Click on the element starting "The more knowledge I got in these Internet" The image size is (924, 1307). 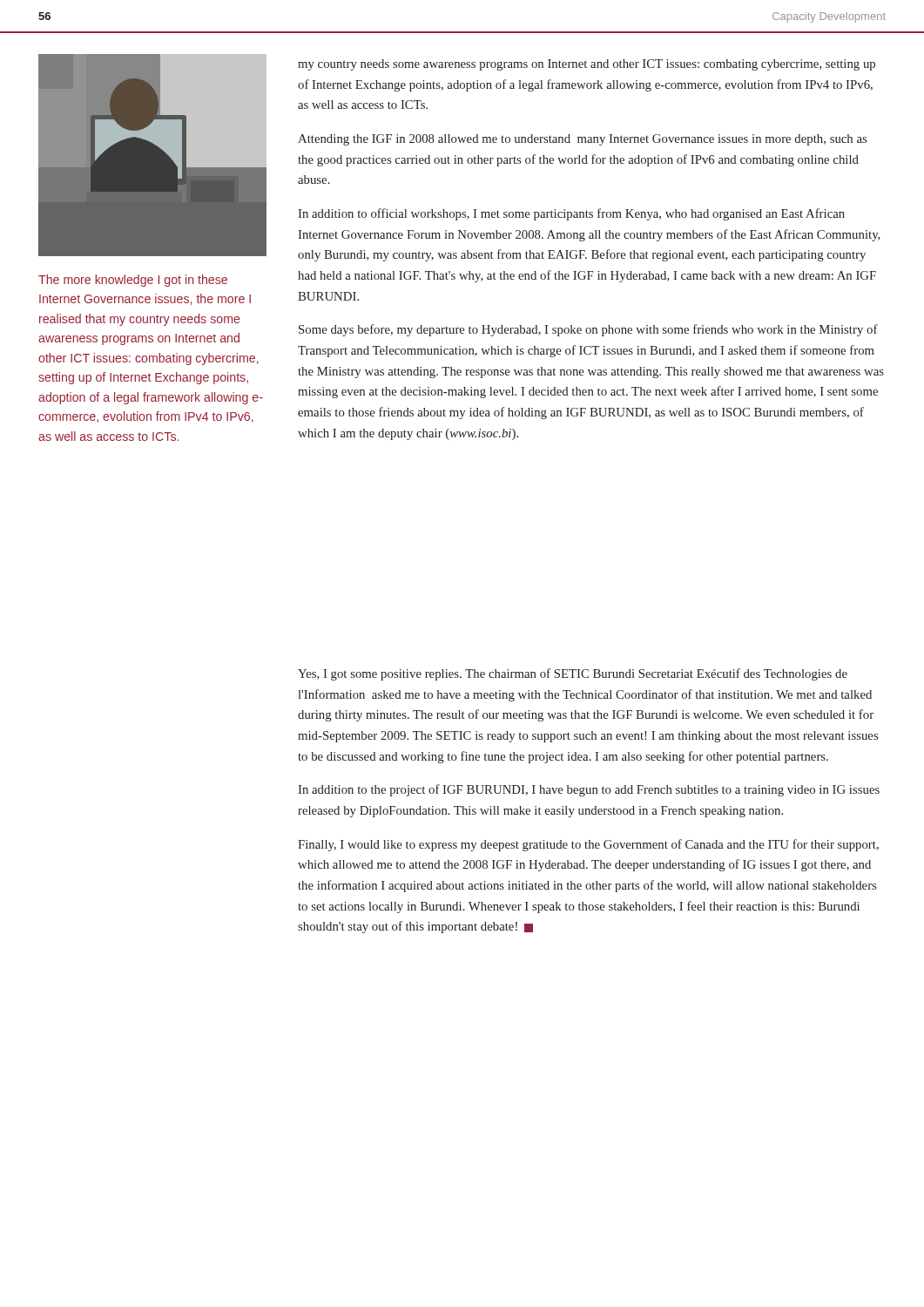tap(151, 358)
